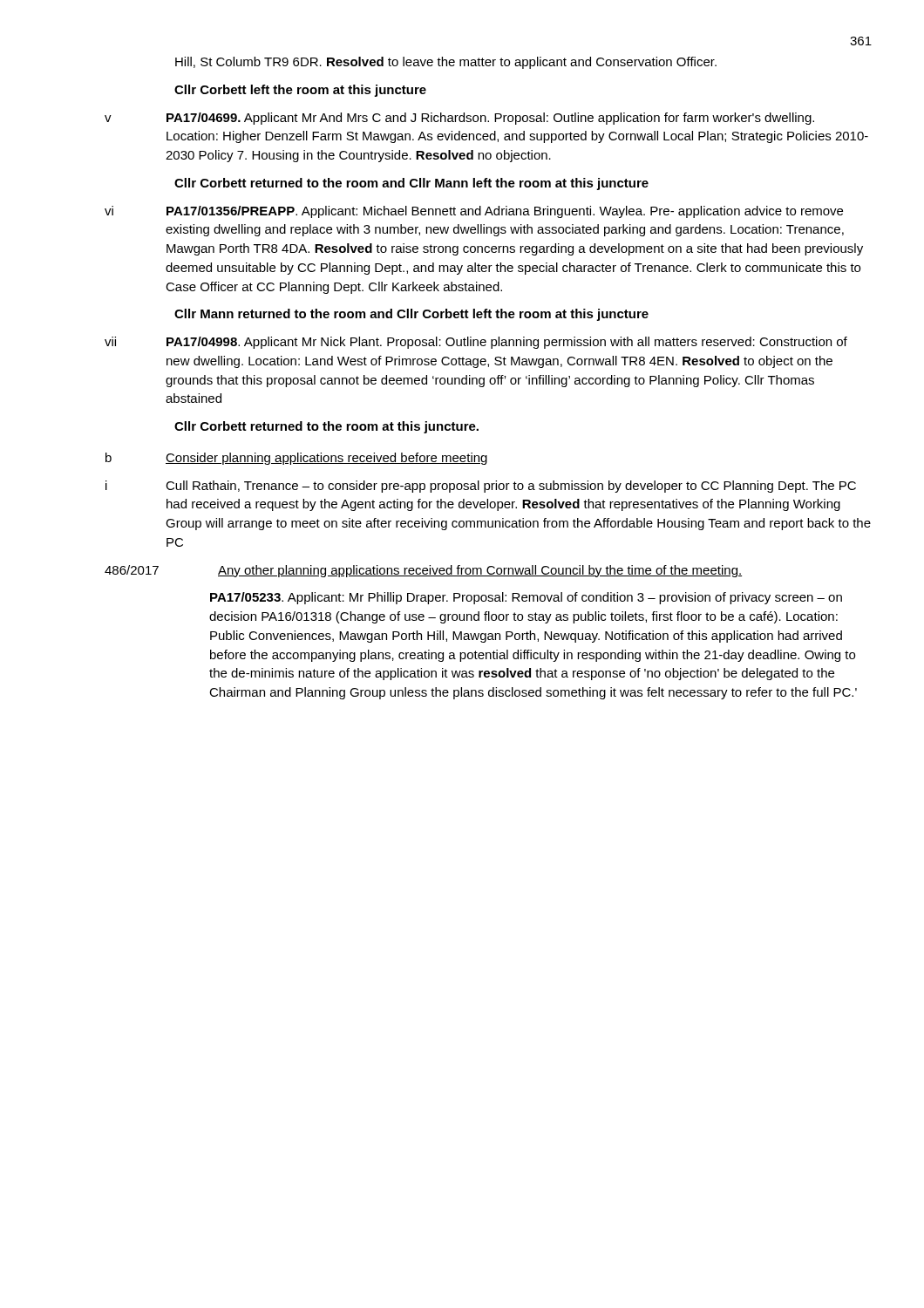Find the text block that reads "Cllr Mann returned to the"
Viewport: 924px width, 1308px height.
pyautogui.click(x=412, y=314)
